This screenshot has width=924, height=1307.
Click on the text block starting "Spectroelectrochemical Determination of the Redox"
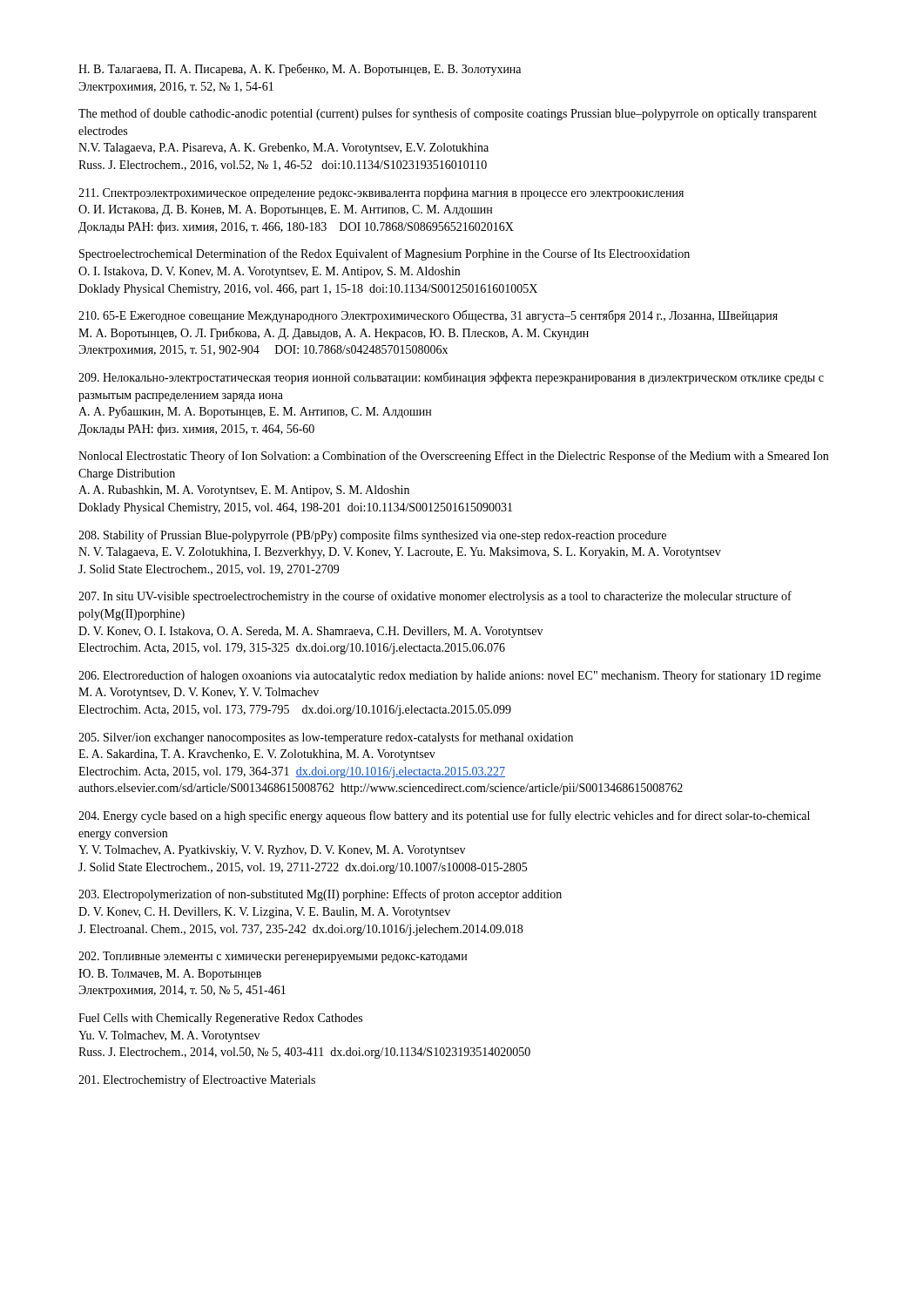(x=462, y=272)
